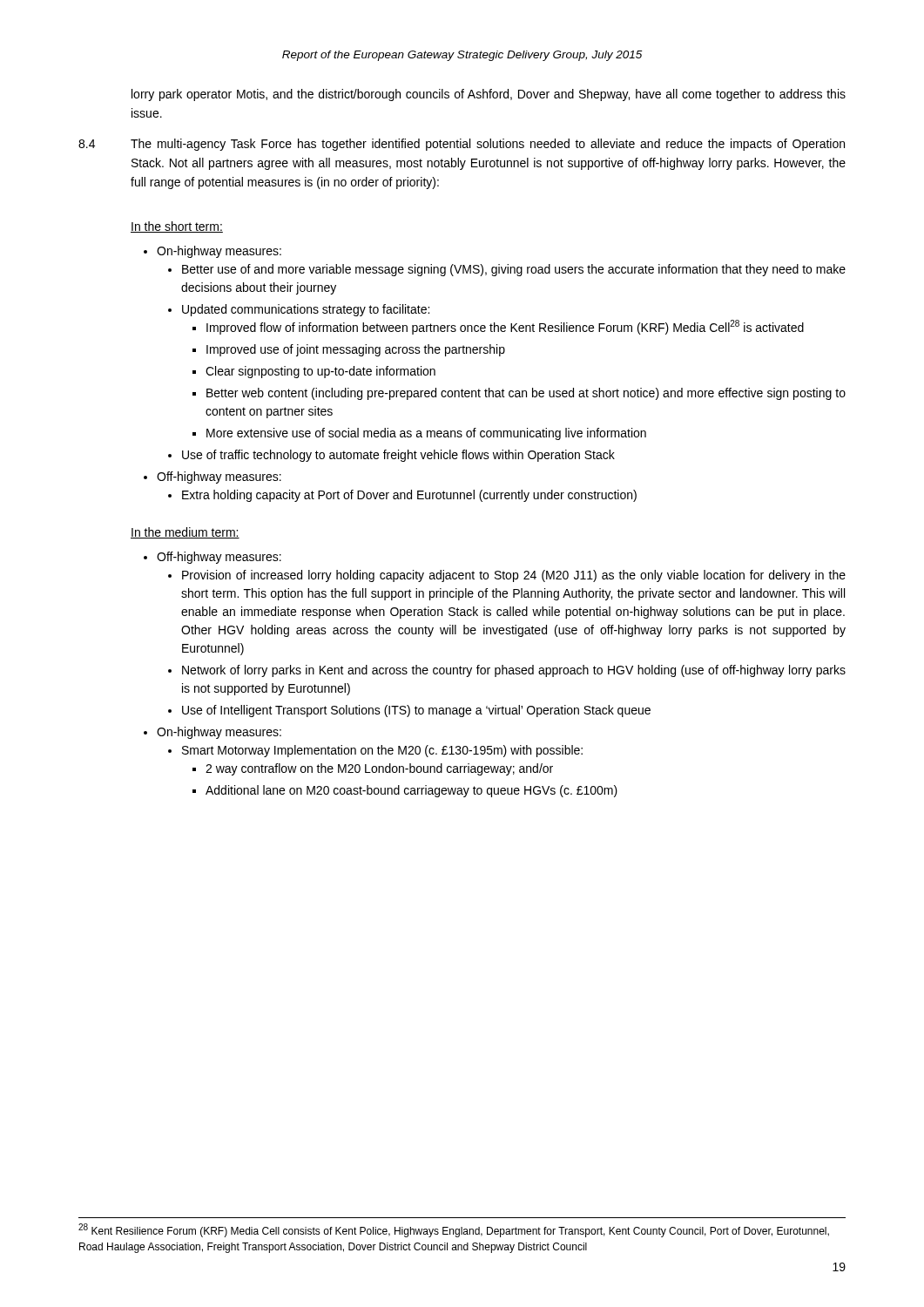Click on the text block starting "On-highway measures: Smart Motorway Implementation"
This screenshot has height=1307, width=924.
(x=501, y=763)
